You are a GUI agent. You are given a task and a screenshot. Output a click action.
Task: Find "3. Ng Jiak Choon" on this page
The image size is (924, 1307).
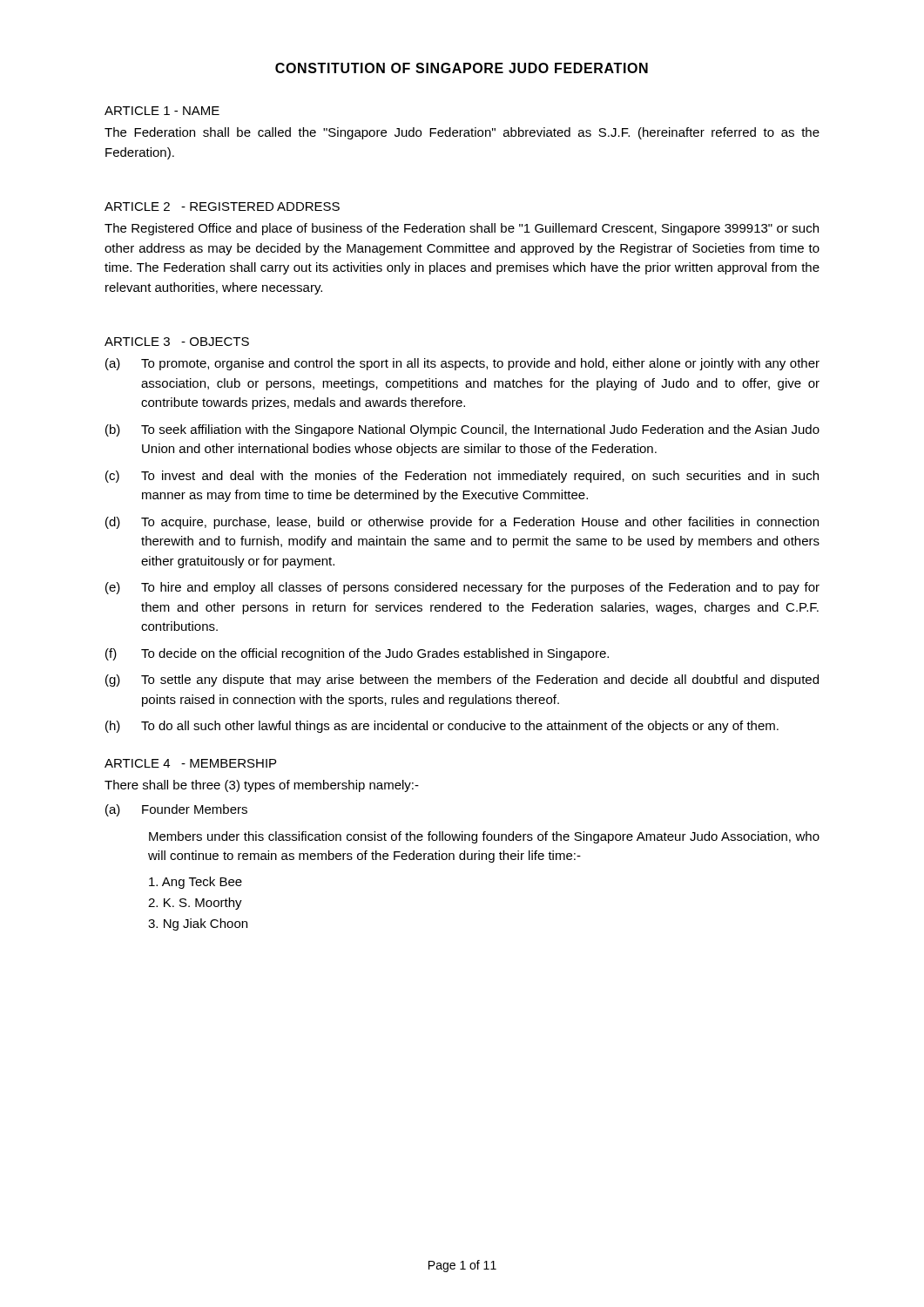click(x=198, y=923)
